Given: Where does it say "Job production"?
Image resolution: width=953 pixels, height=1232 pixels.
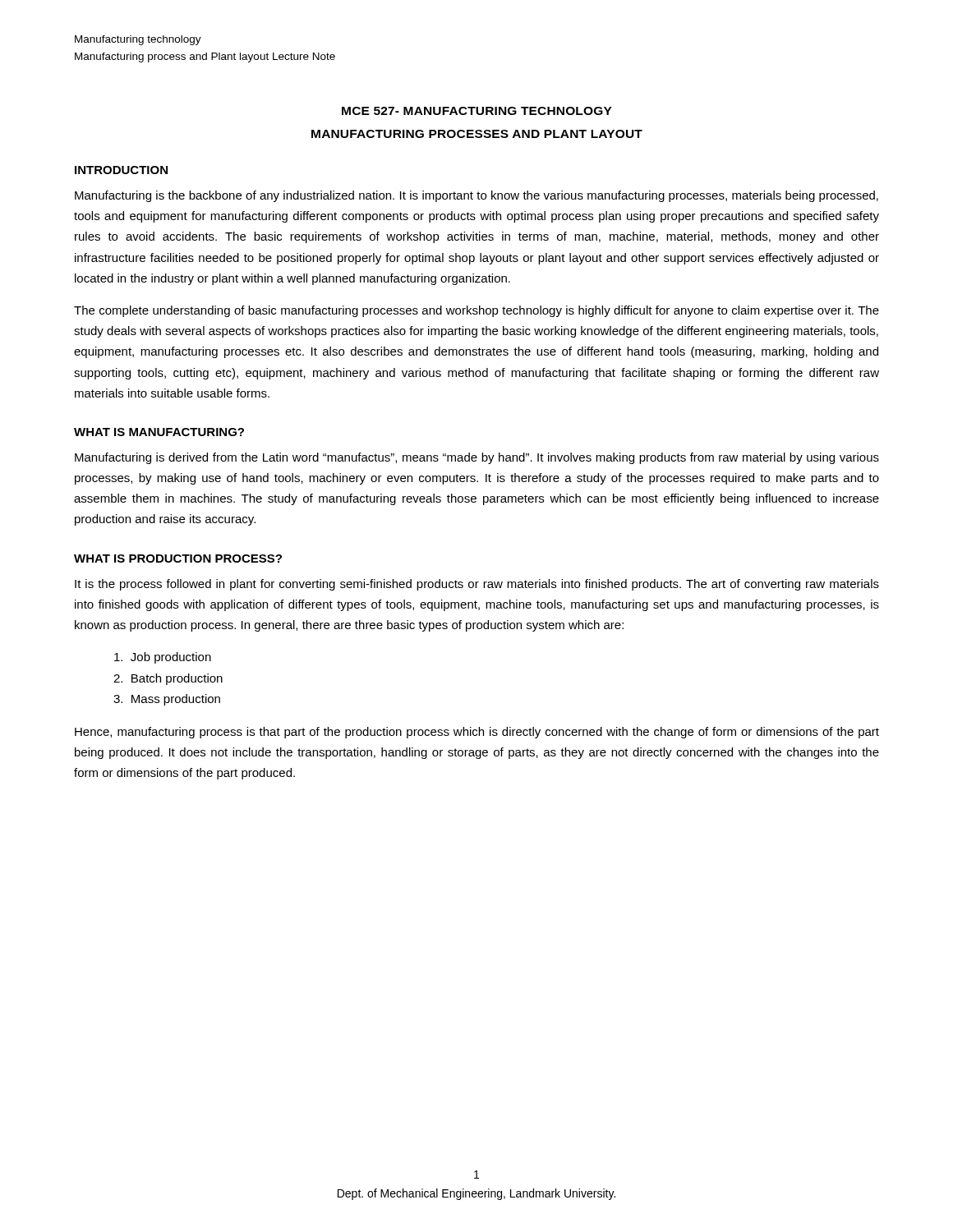Looking at the screenshot, I should click(162, 657).
